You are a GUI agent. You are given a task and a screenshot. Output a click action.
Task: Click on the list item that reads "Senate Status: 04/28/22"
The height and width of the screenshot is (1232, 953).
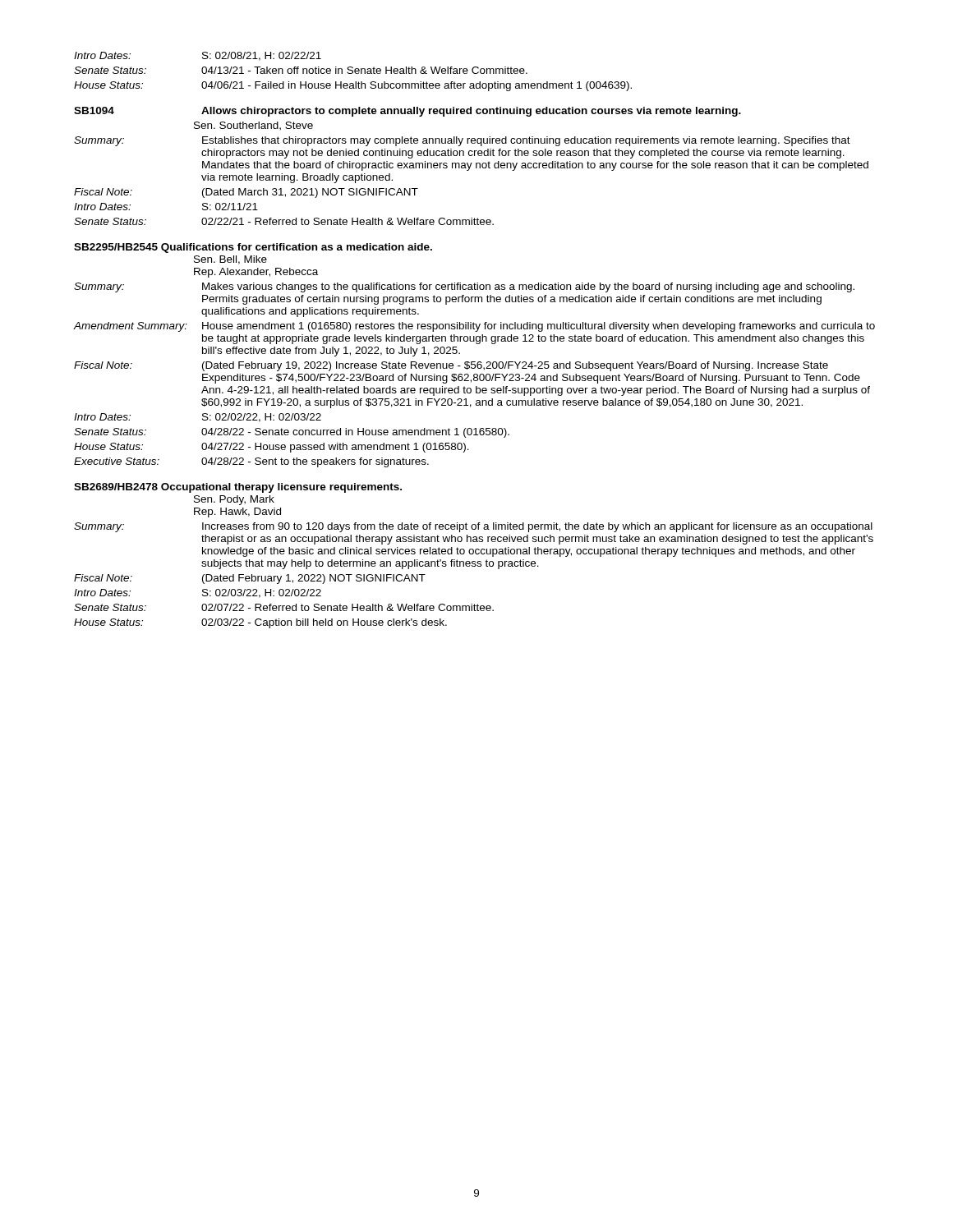coord(476,432)
